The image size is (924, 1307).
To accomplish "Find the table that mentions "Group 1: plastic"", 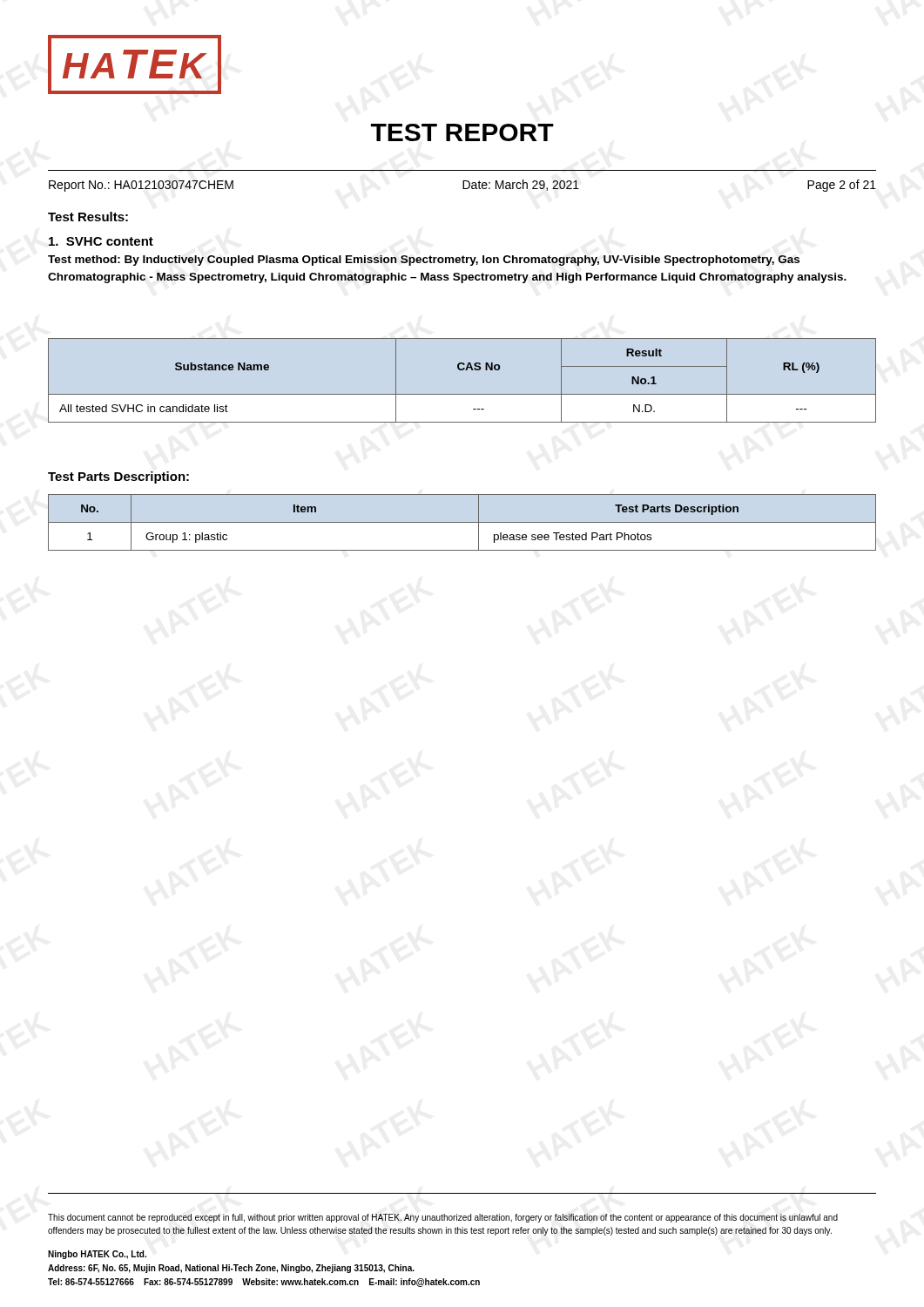I will (x=462, y=522).
